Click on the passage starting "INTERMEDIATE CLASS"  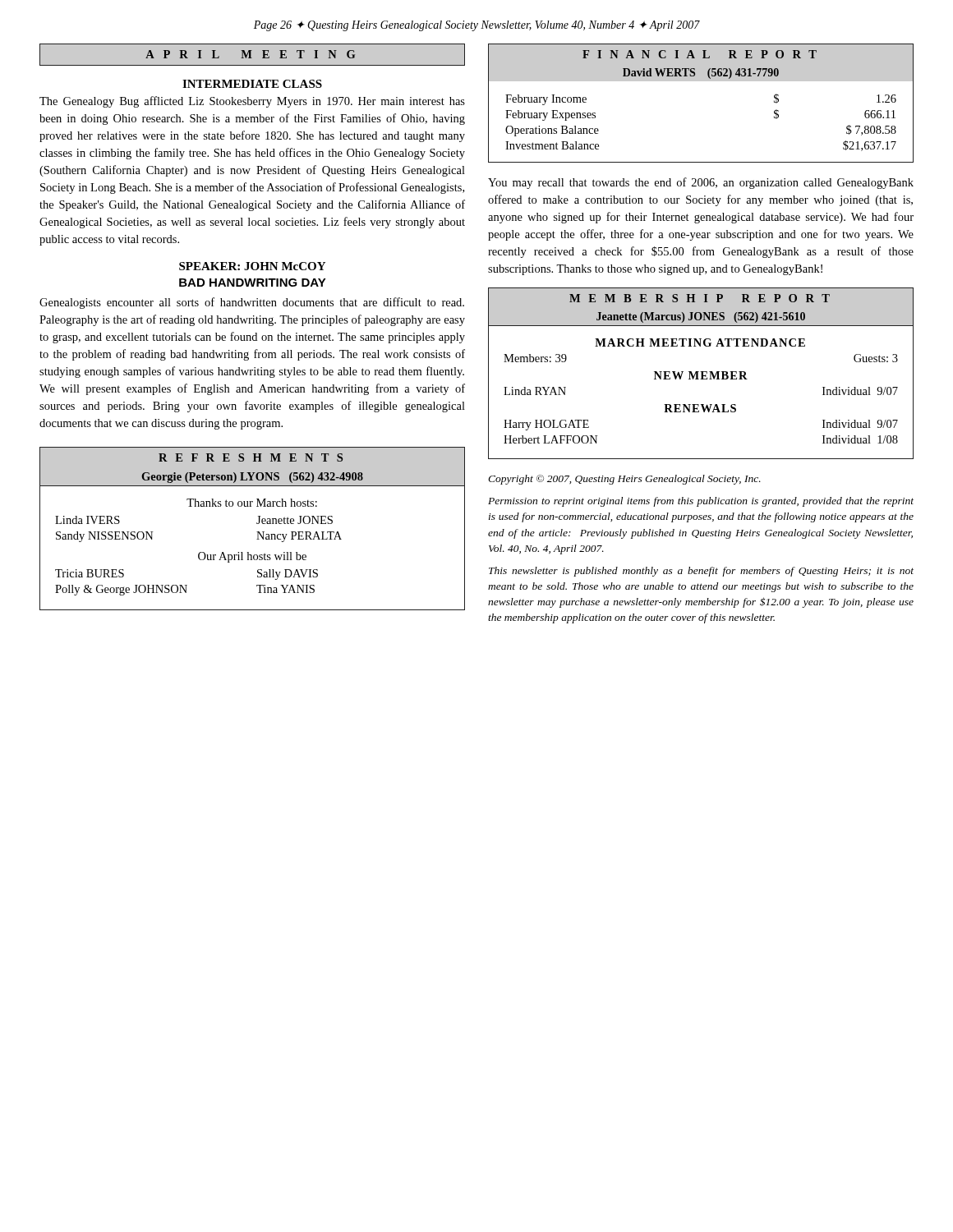click(252, 84)
